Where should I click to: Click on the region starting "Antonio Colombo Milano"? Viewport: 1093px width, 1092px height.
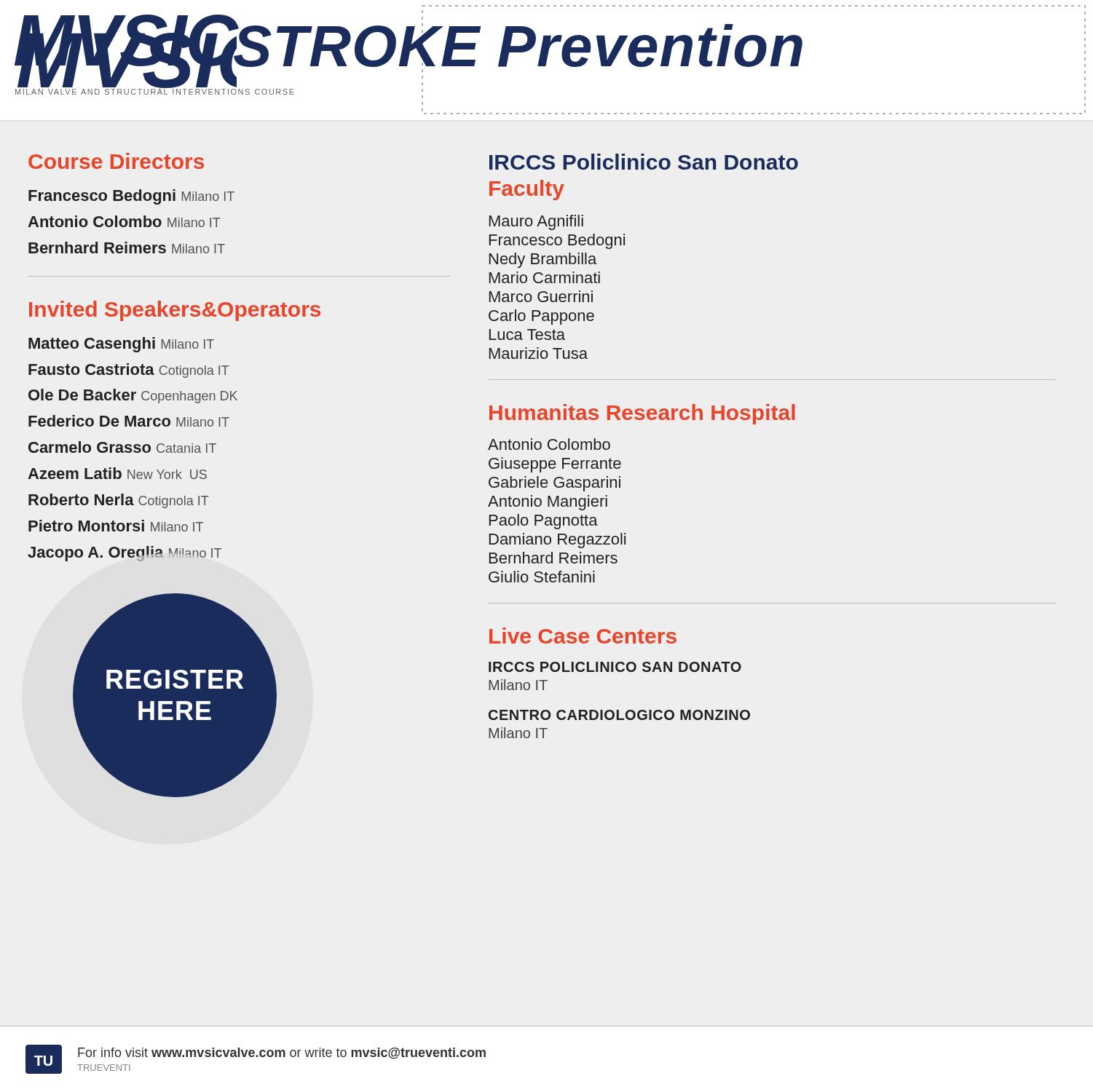pyautogui.click(x=124, y=222)
